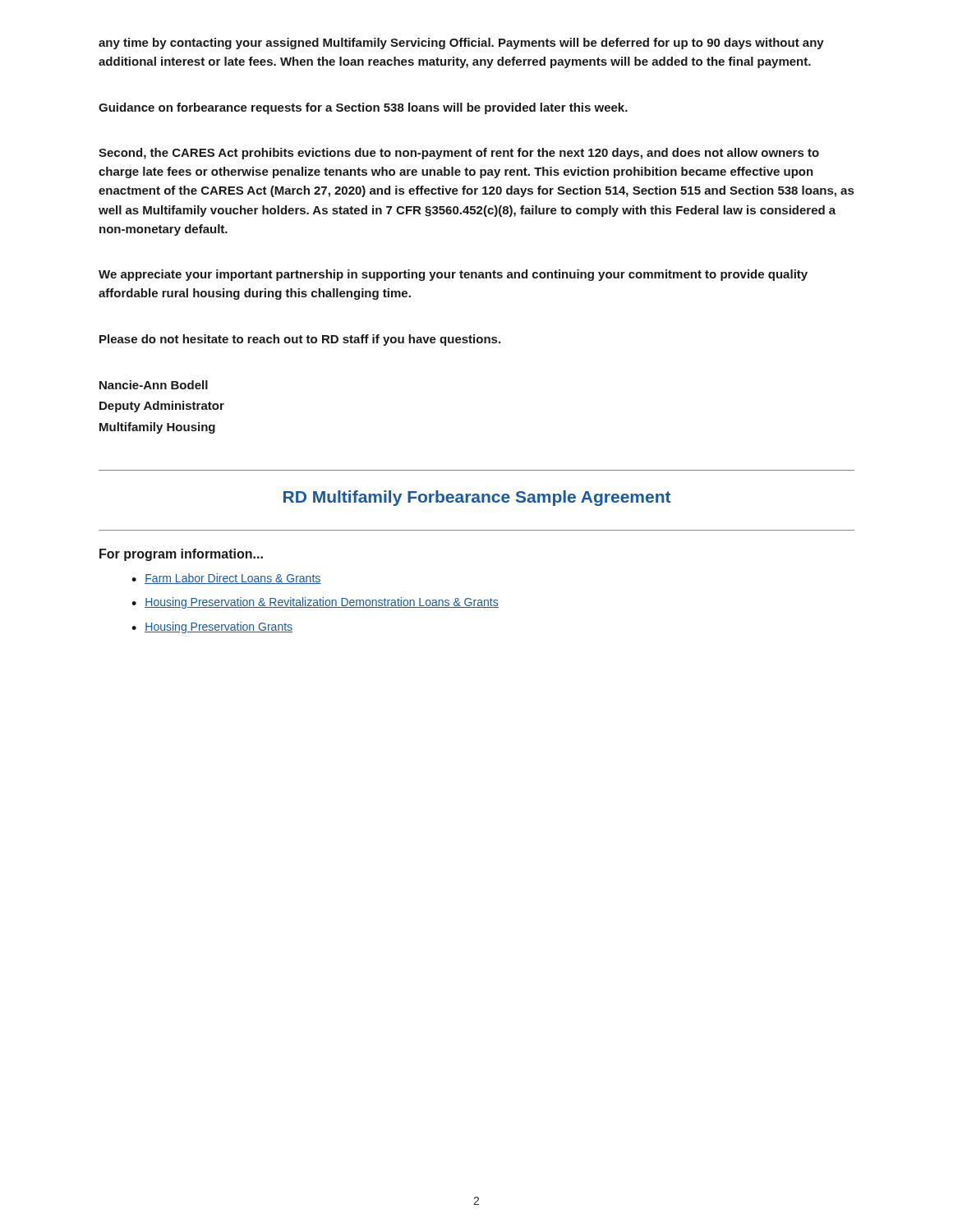Find the text block containing "We appreciate your important partnership in supporting"
Viewport: 953px width, 1232px height.
click(453, 283)
